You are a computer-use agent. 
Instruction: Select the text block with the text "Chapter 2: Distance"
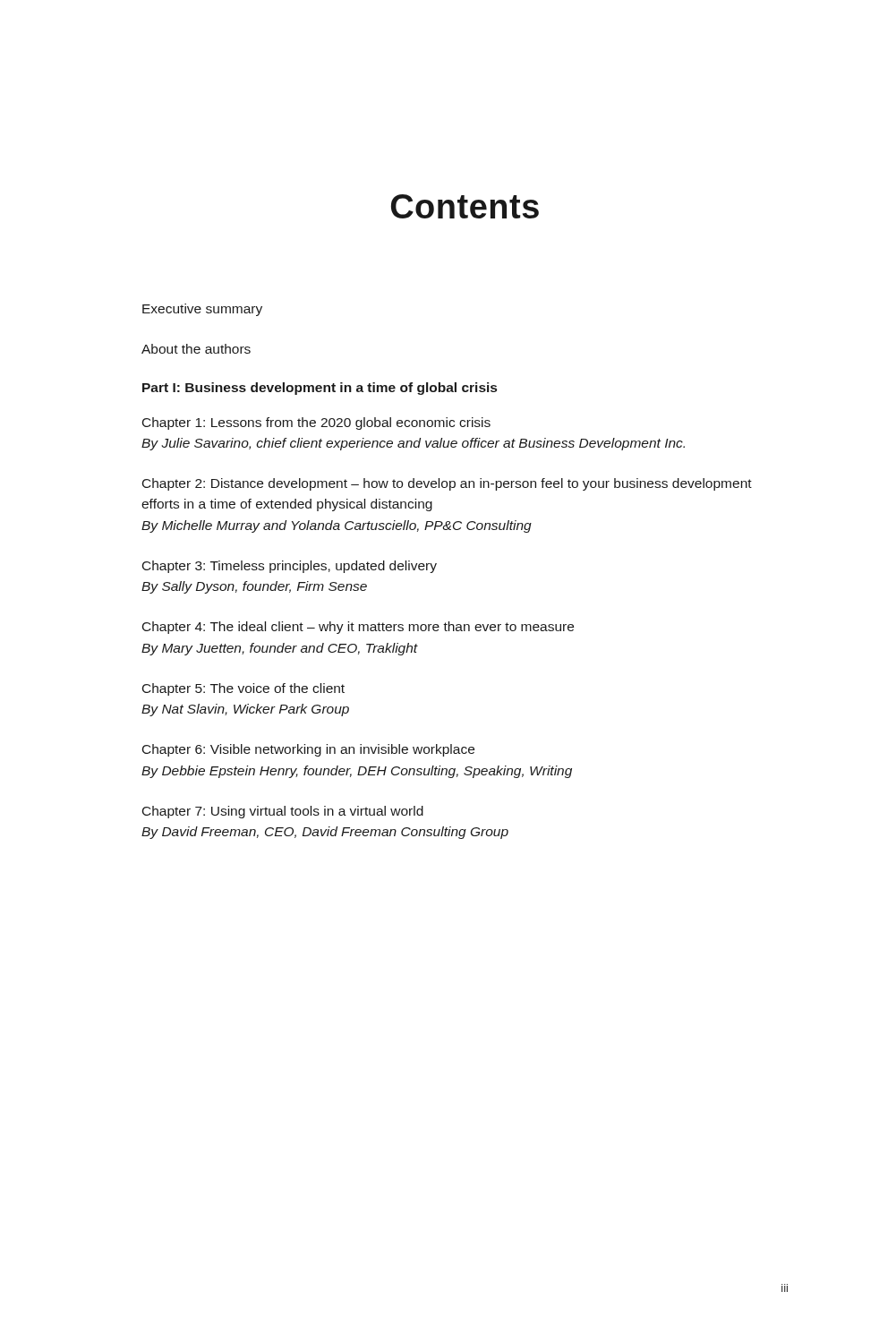[447, 484]
